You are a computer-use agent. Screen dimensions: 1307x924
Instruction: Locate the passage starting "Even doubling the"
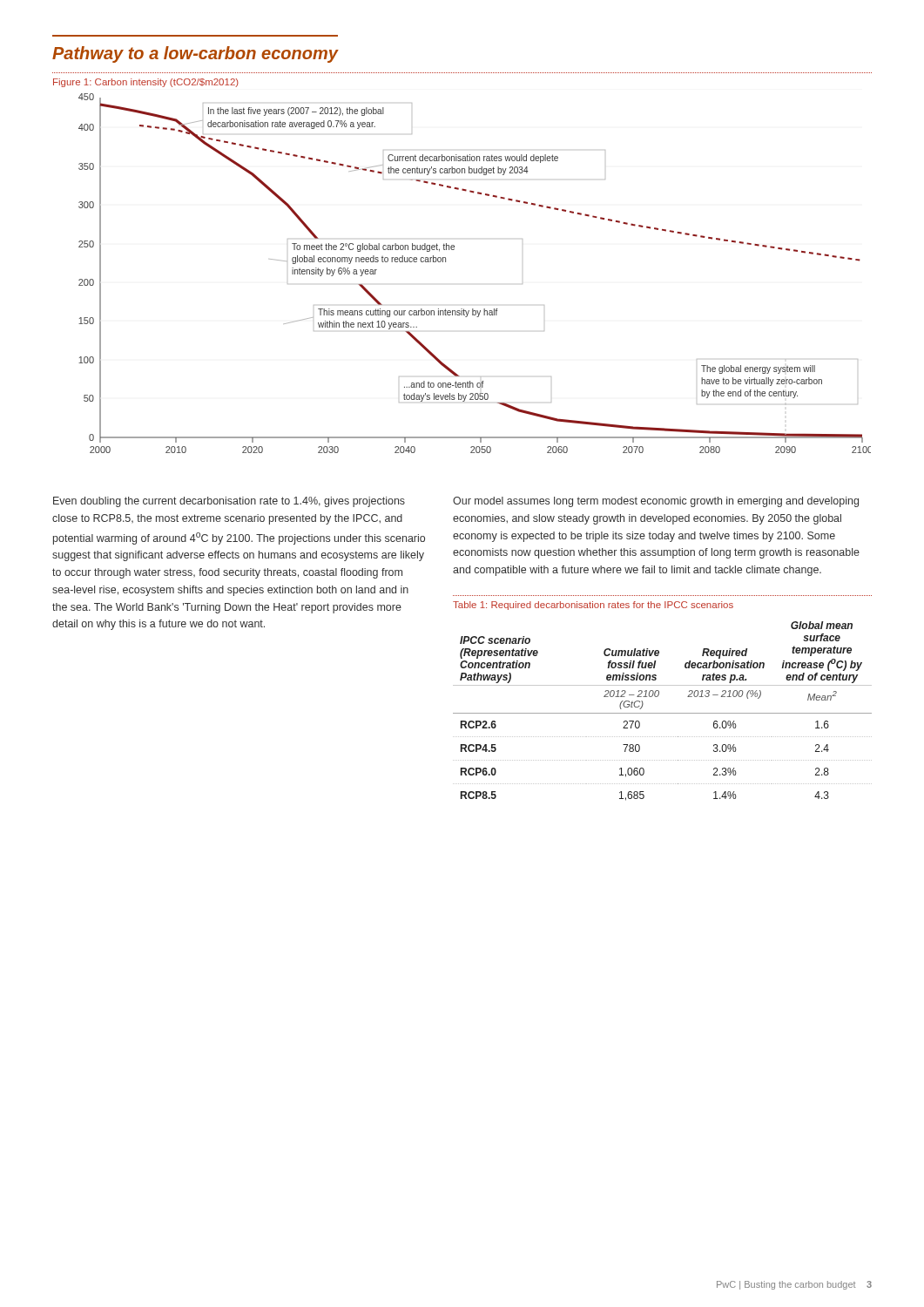[239, 563]
